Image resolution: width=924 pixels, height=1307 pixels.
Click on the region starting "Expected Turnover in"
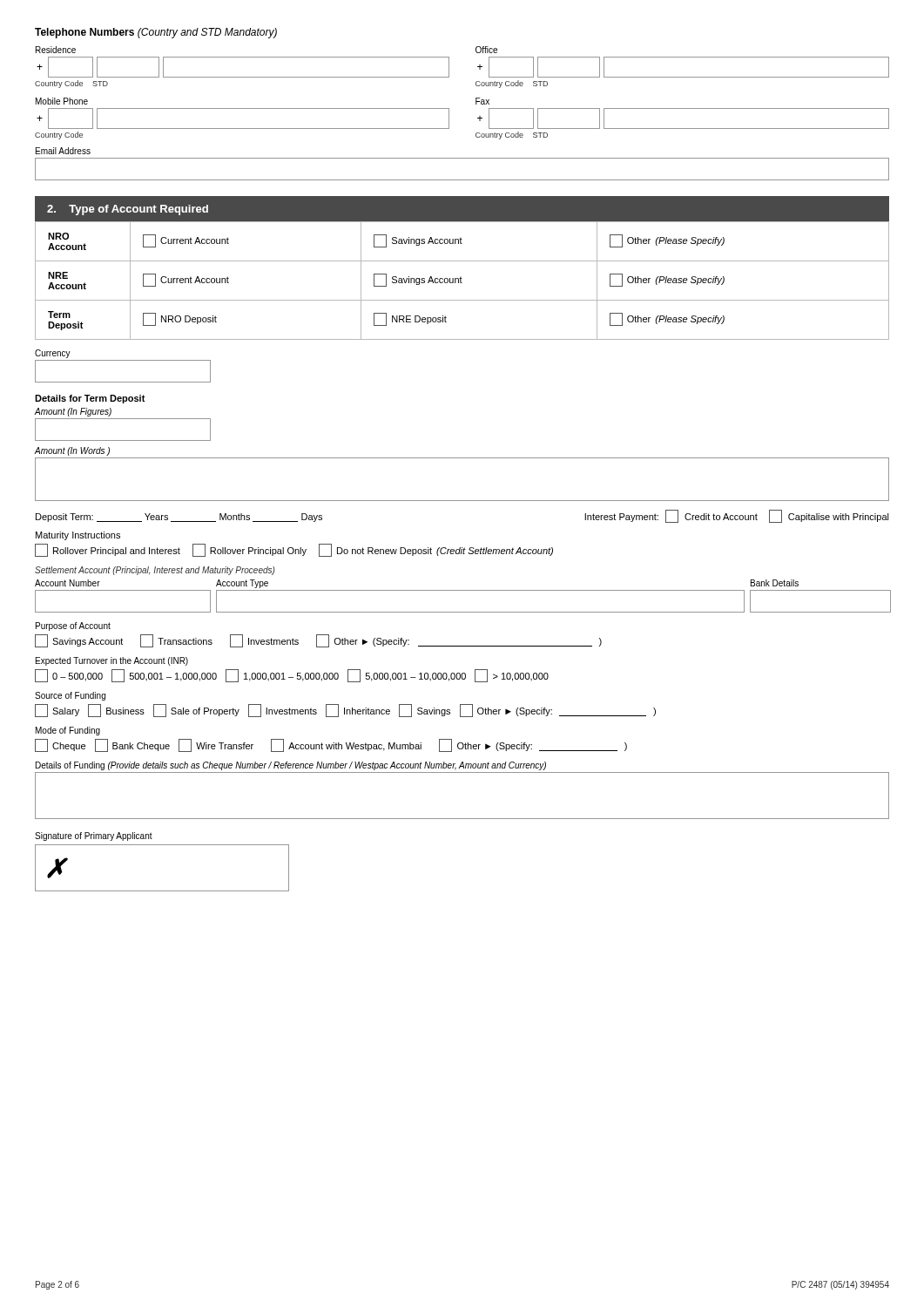point(462,669)
